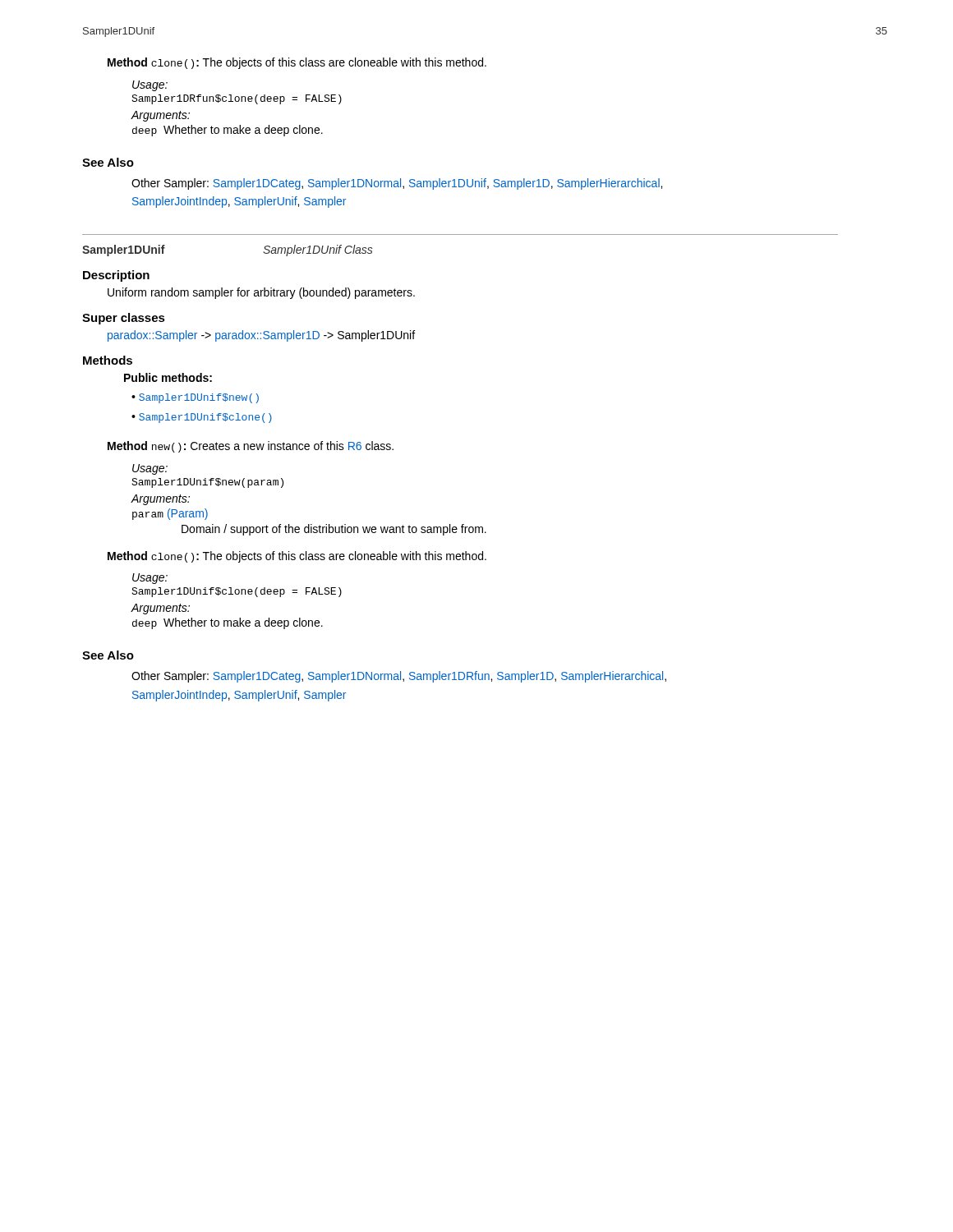The width and height of the screenshot is (953, 1232).
Task: Click on the block starting "Uniform random sampler"
Action: coord(261,292)
